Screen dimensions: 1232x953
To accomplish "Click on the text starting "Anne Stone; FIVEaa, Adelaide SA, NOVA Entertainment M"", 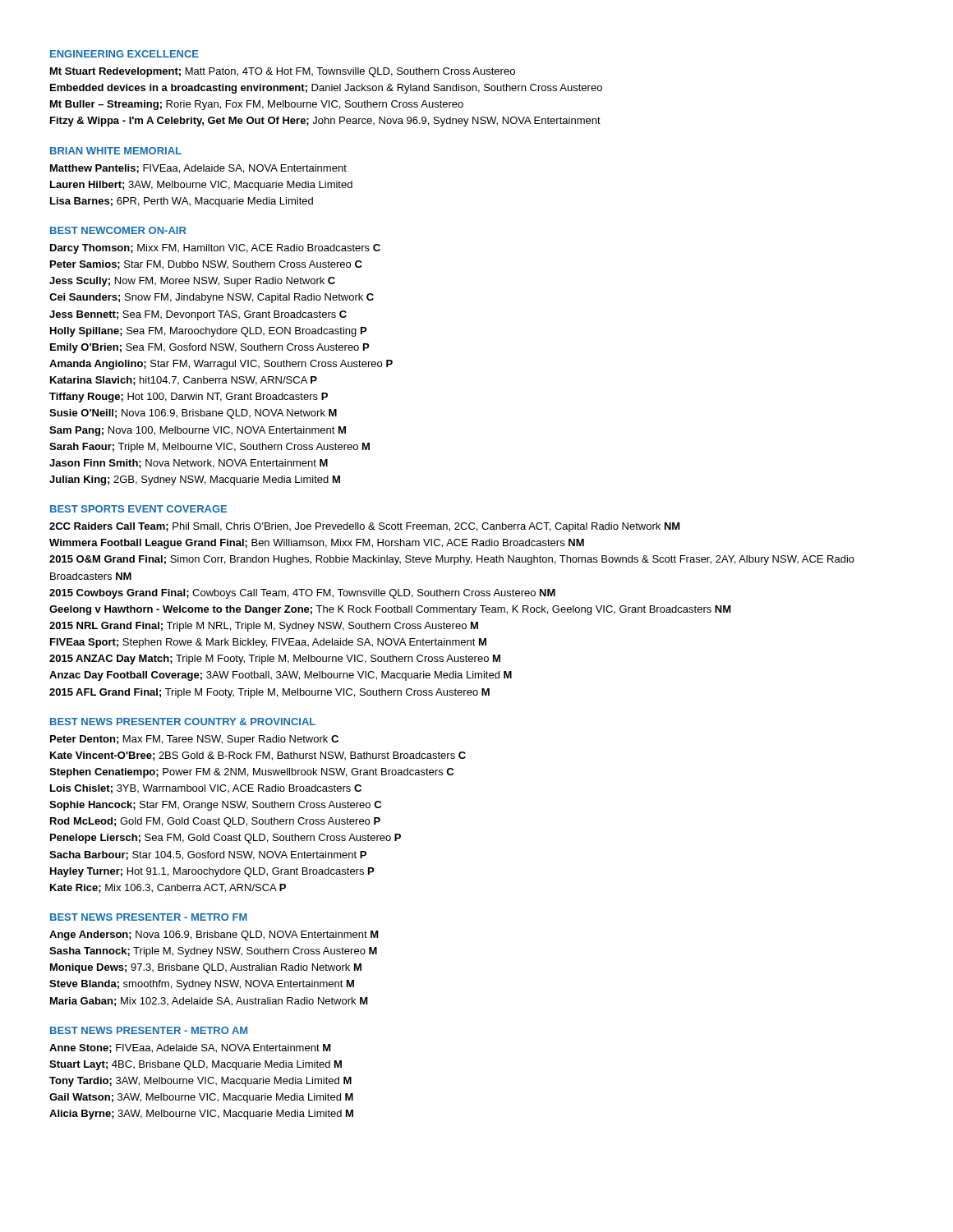I will click(190, 1048).
